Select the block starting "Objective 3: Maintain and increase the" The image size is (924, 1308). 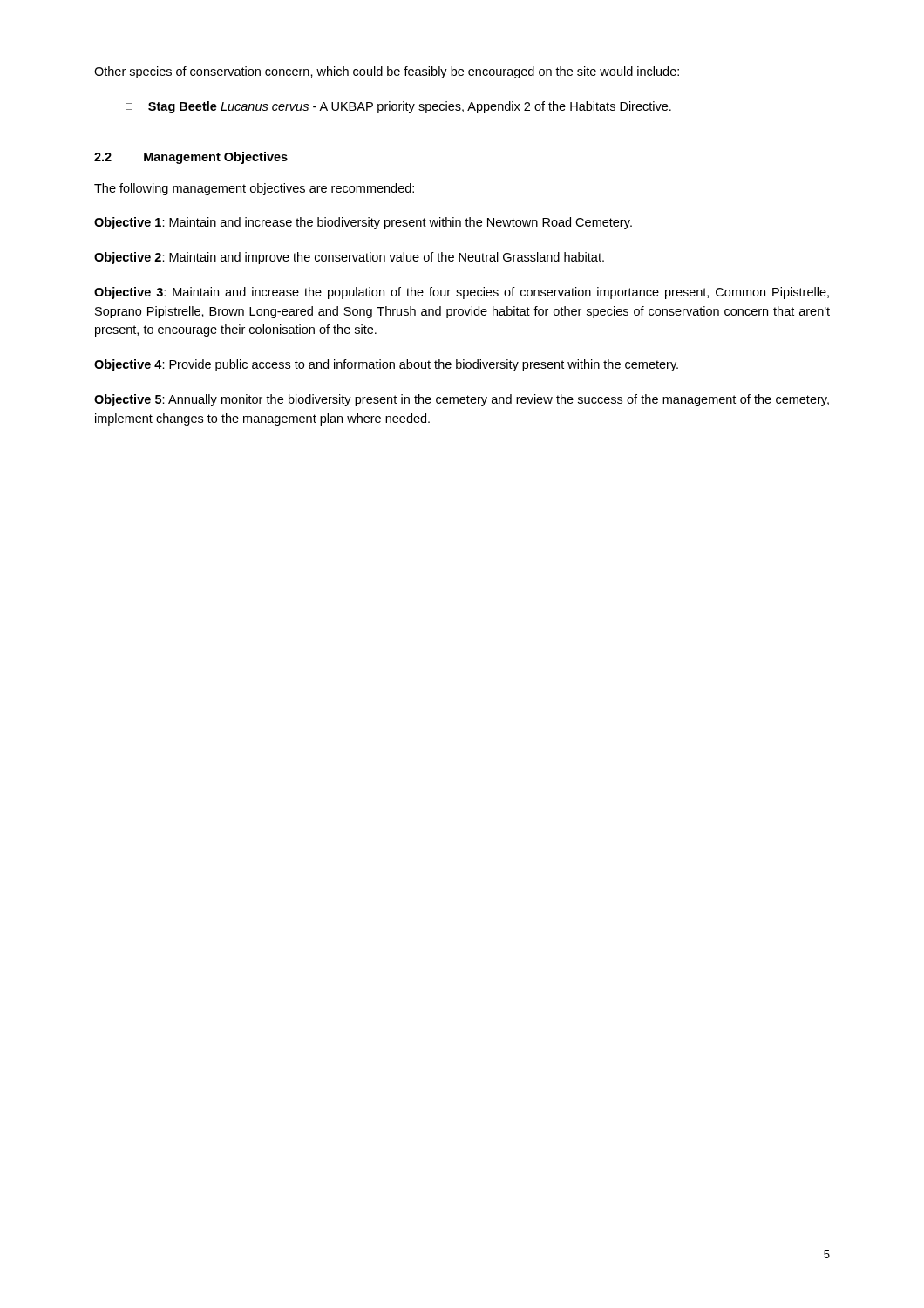[462, 311]
